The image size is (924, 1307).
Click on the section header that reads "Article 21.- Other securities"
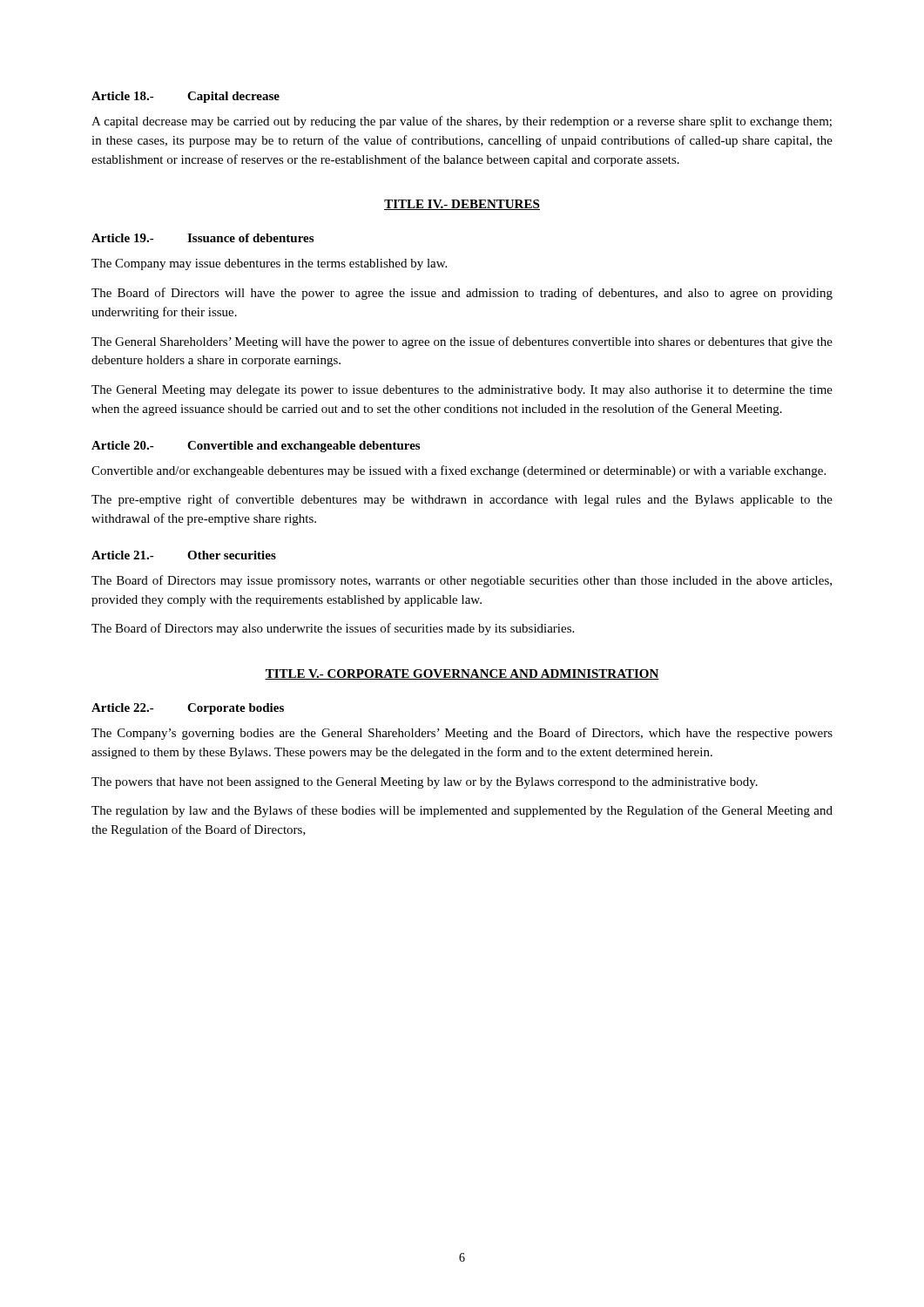(x=184, y=555)
